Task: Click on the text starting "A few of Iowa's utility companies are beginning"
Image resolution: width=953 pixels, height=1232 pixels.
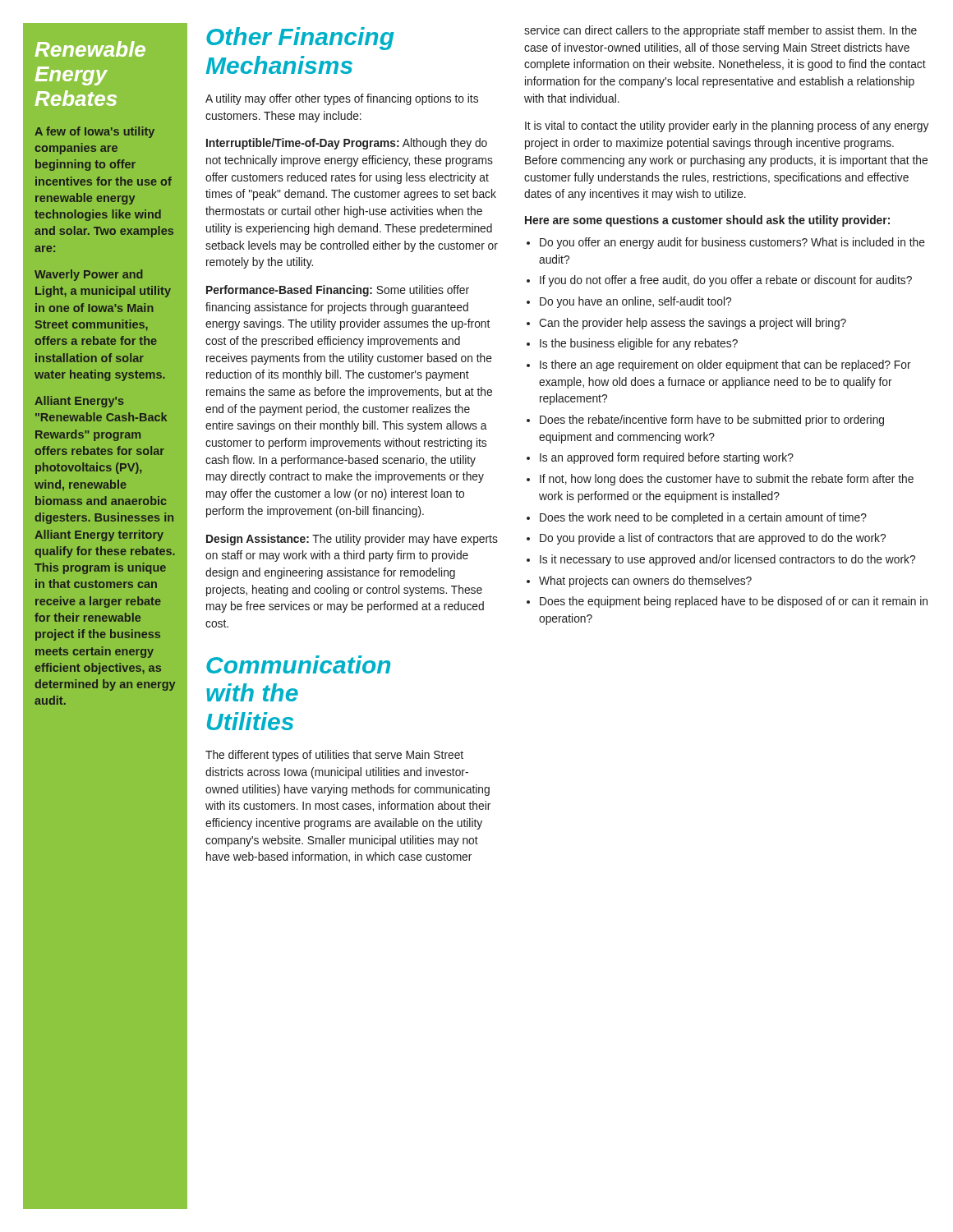Action: coord(105,416)
